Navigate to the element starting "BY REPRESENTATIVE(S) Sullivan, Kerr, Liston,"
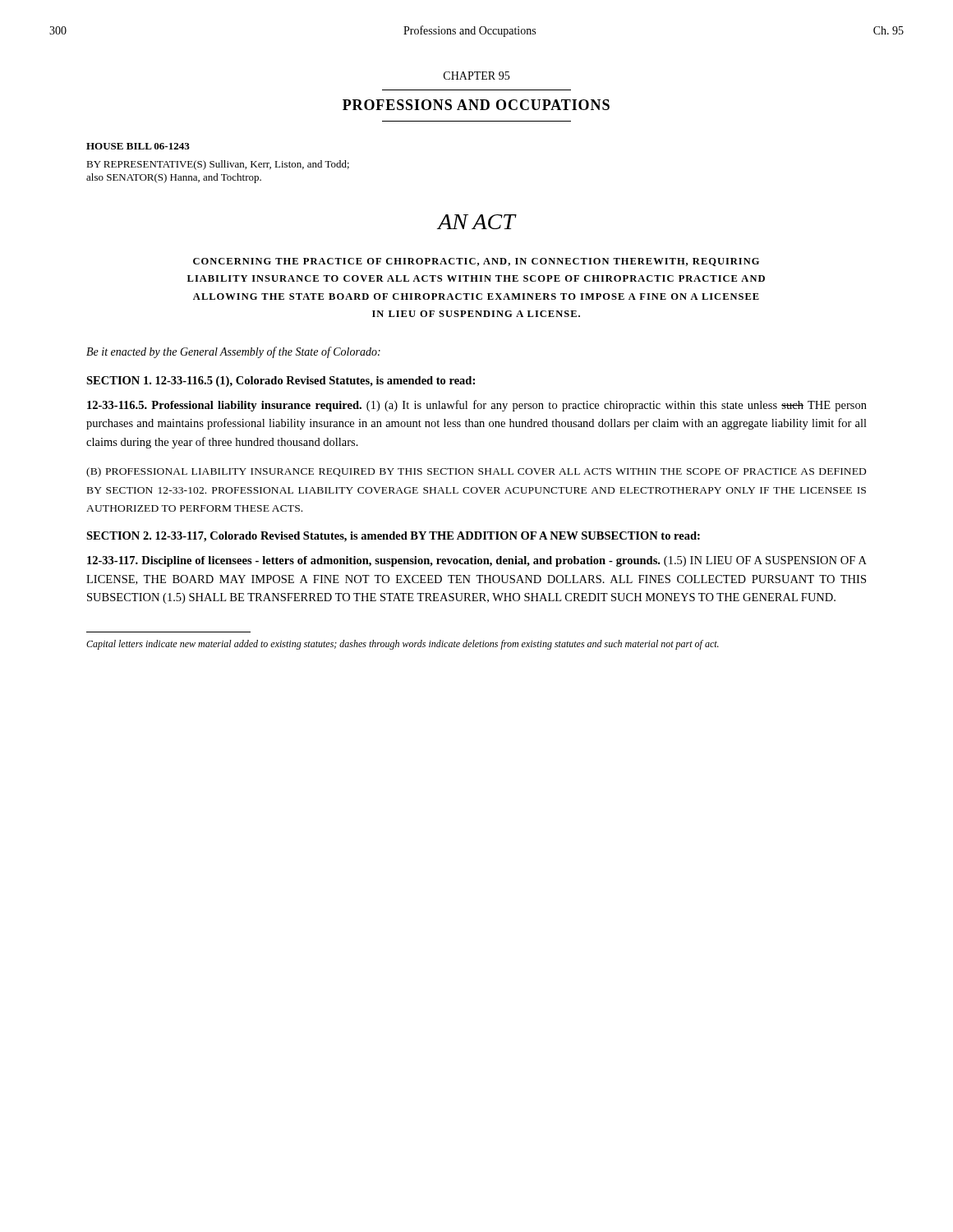 click(218, 170)
